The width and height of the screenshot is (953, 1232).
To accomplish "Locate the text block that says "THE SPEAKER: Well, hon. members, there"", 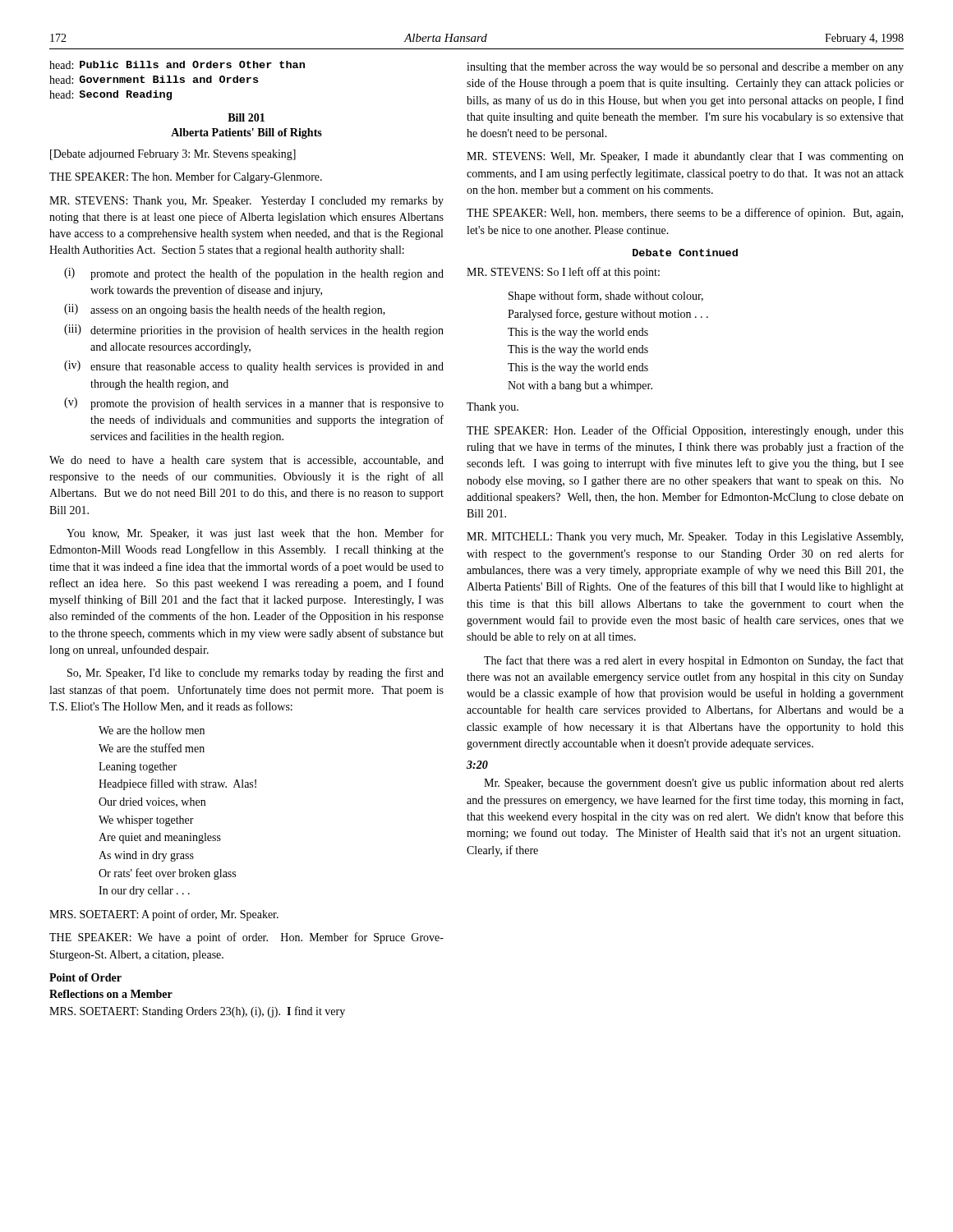I will click(685, 222).
